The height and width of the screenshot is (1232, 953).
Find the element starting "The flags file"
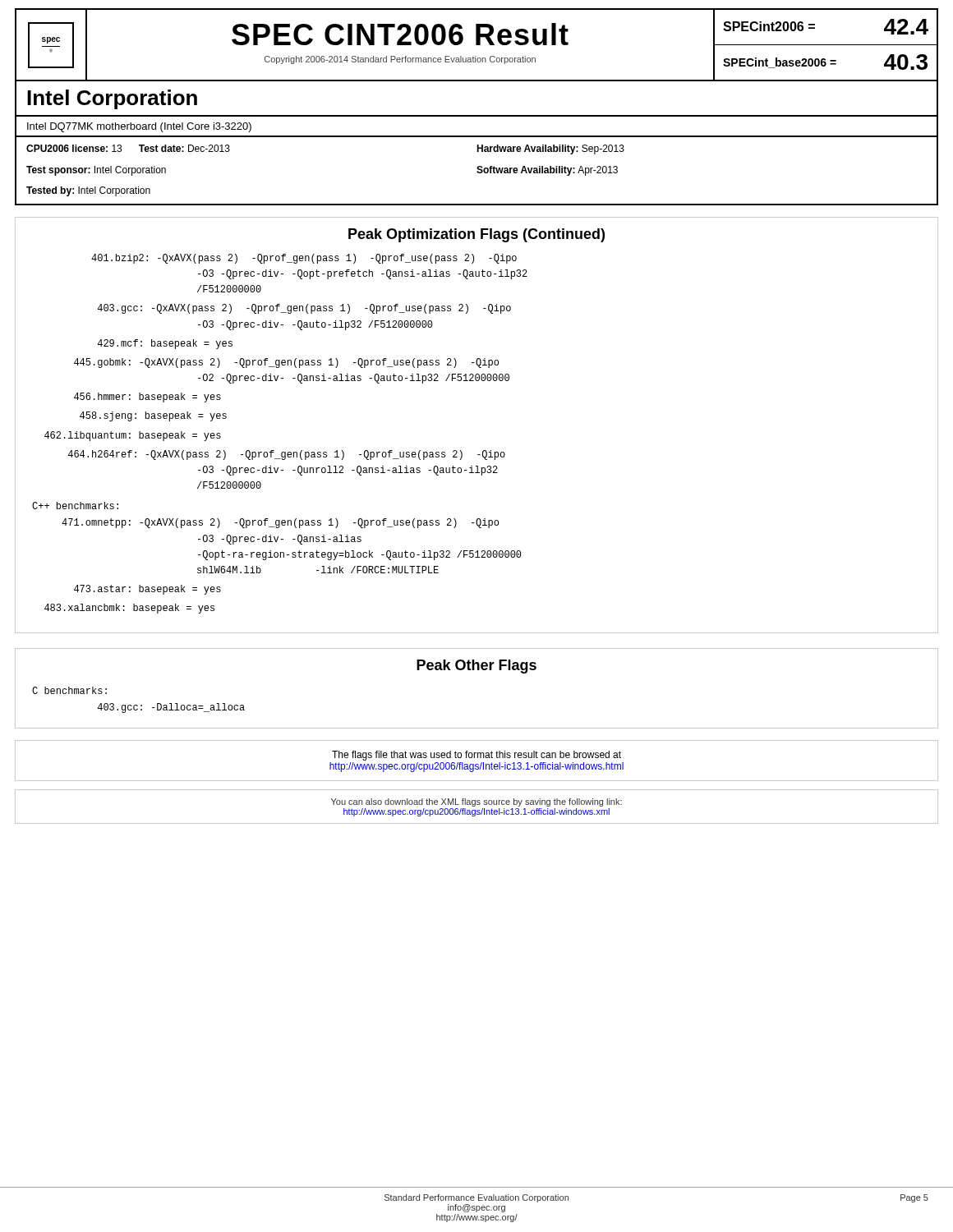(x=476, y=760)
